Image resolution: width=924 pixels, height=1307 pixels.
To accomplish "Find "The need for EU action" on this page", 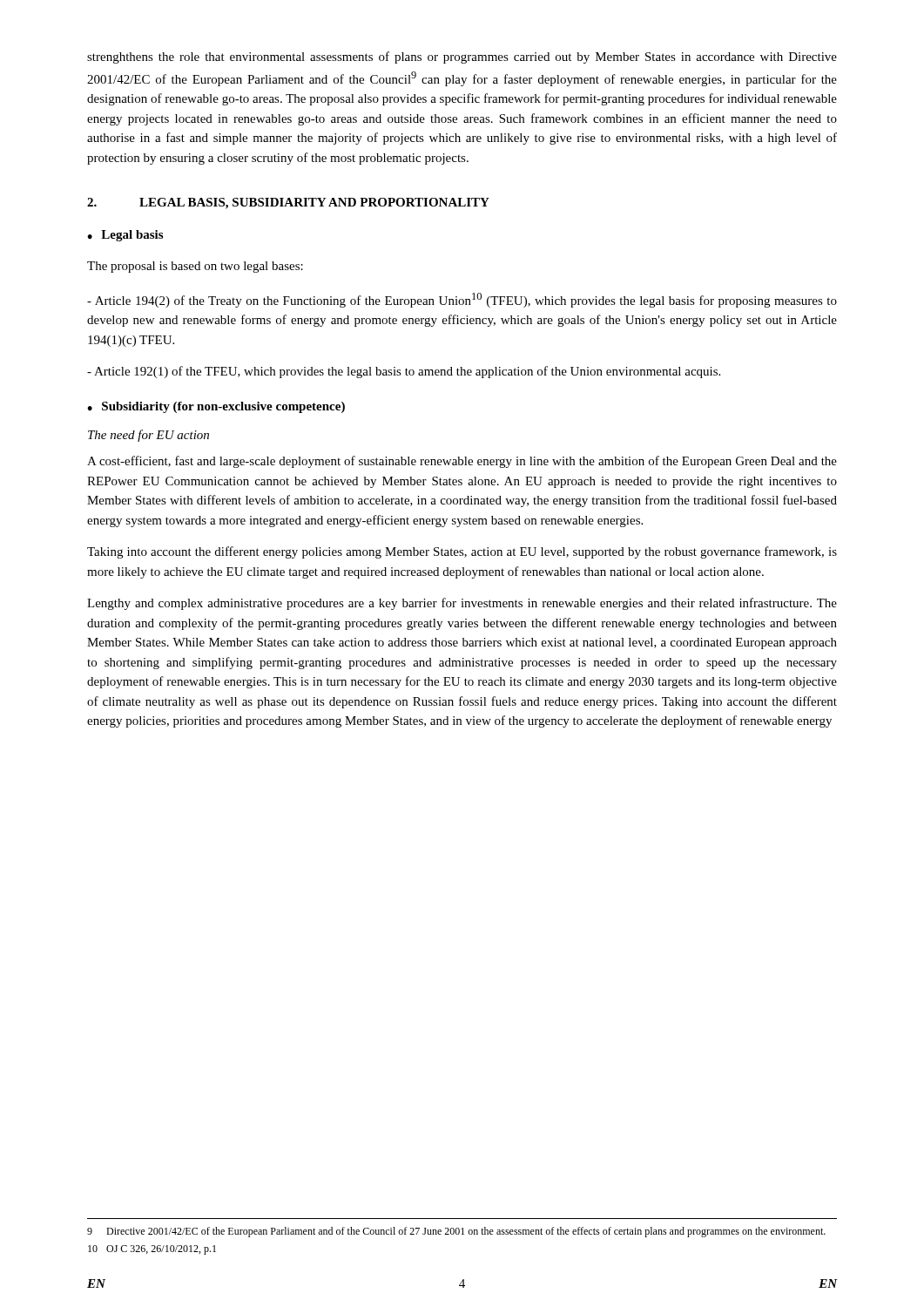I will 148,435.
